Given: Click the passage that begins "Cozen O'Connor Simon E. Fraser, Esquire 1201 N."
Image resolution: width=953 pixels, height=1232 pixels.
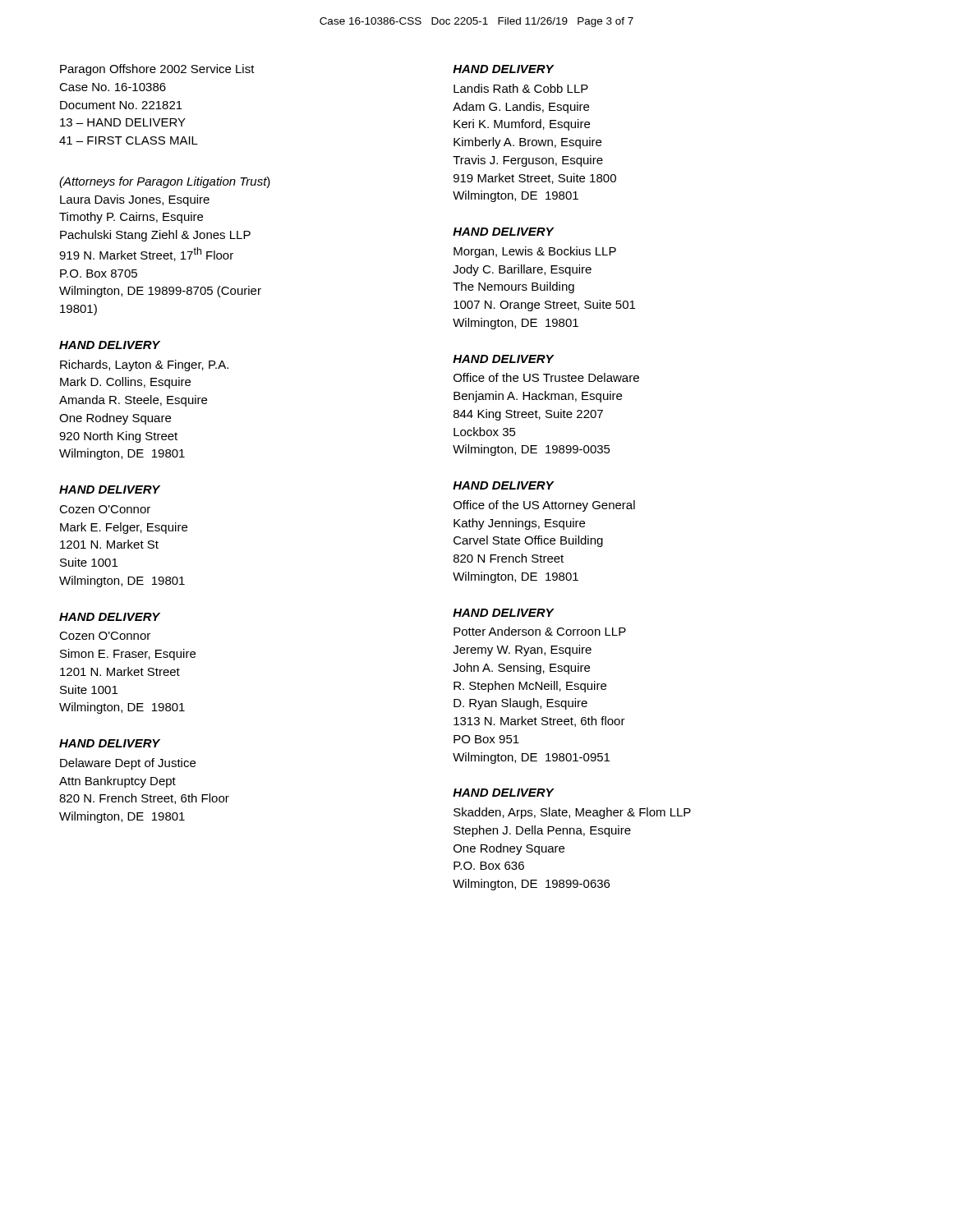Looking at the screenshot, I should click(105, 636).
